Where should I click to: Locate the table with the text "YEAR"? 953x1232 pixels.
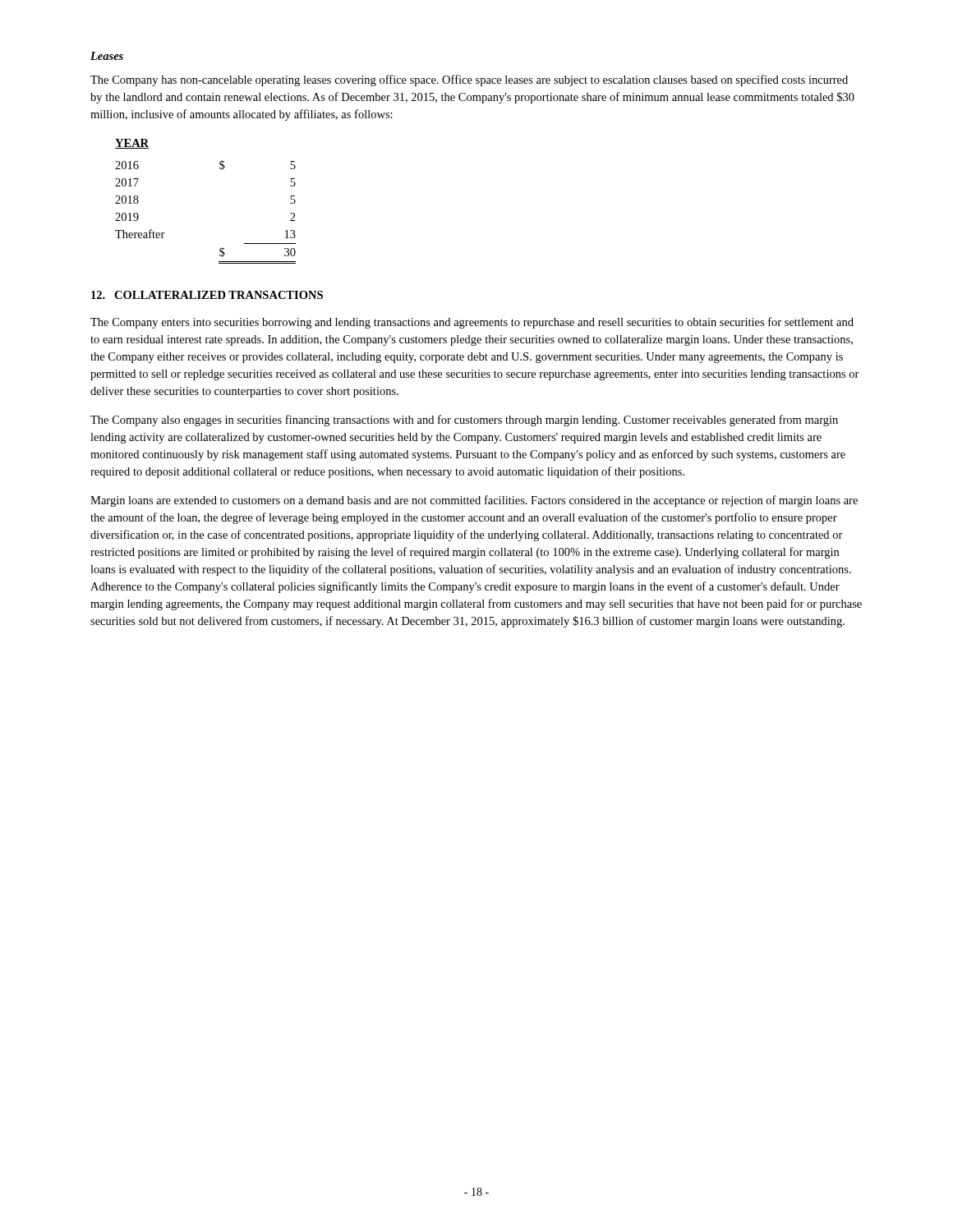[489, 199]
